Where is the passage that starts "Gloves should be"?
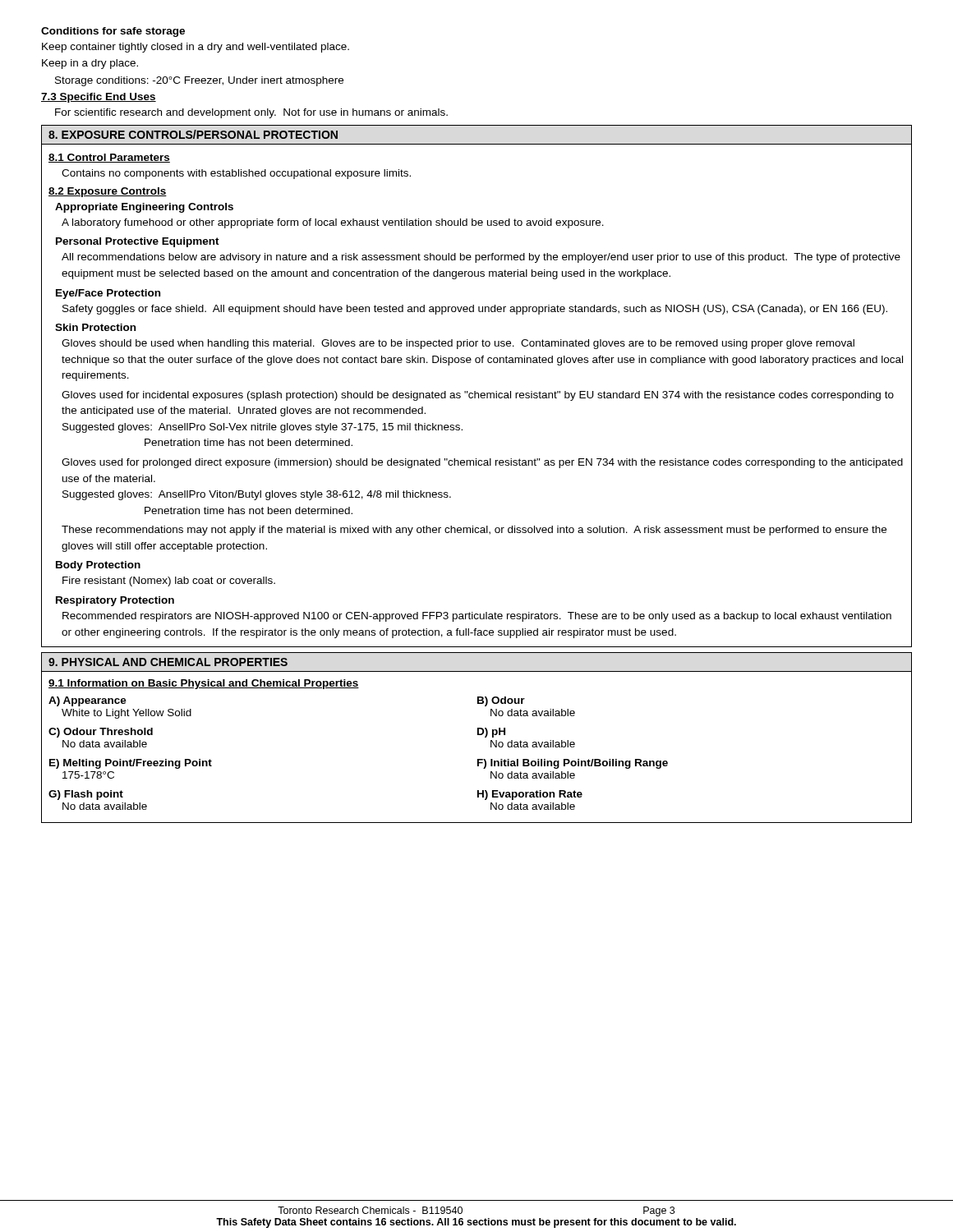 [x=483, y=359]
